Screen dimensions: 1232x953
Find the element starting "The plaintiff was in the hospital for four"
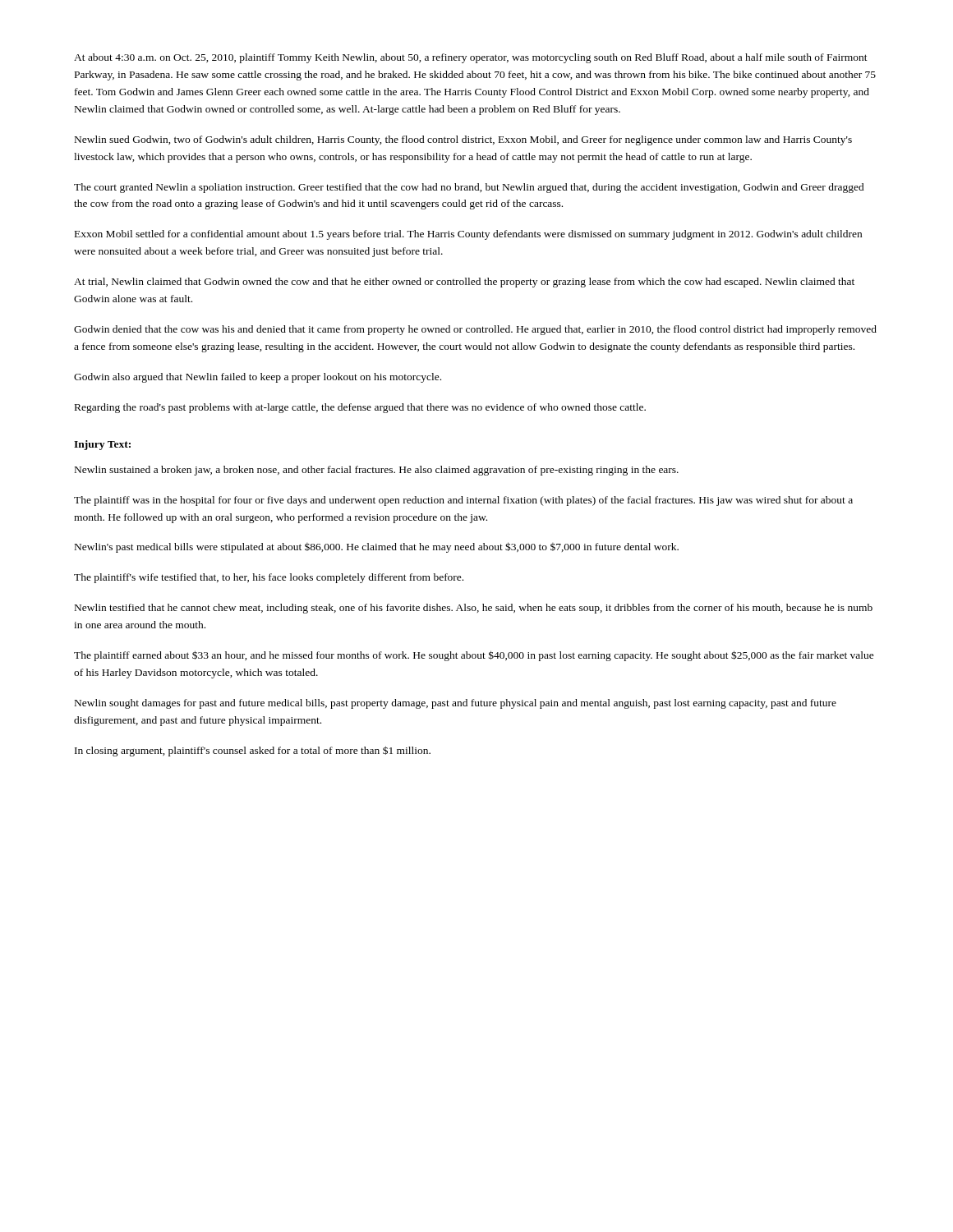coord(463,508)
